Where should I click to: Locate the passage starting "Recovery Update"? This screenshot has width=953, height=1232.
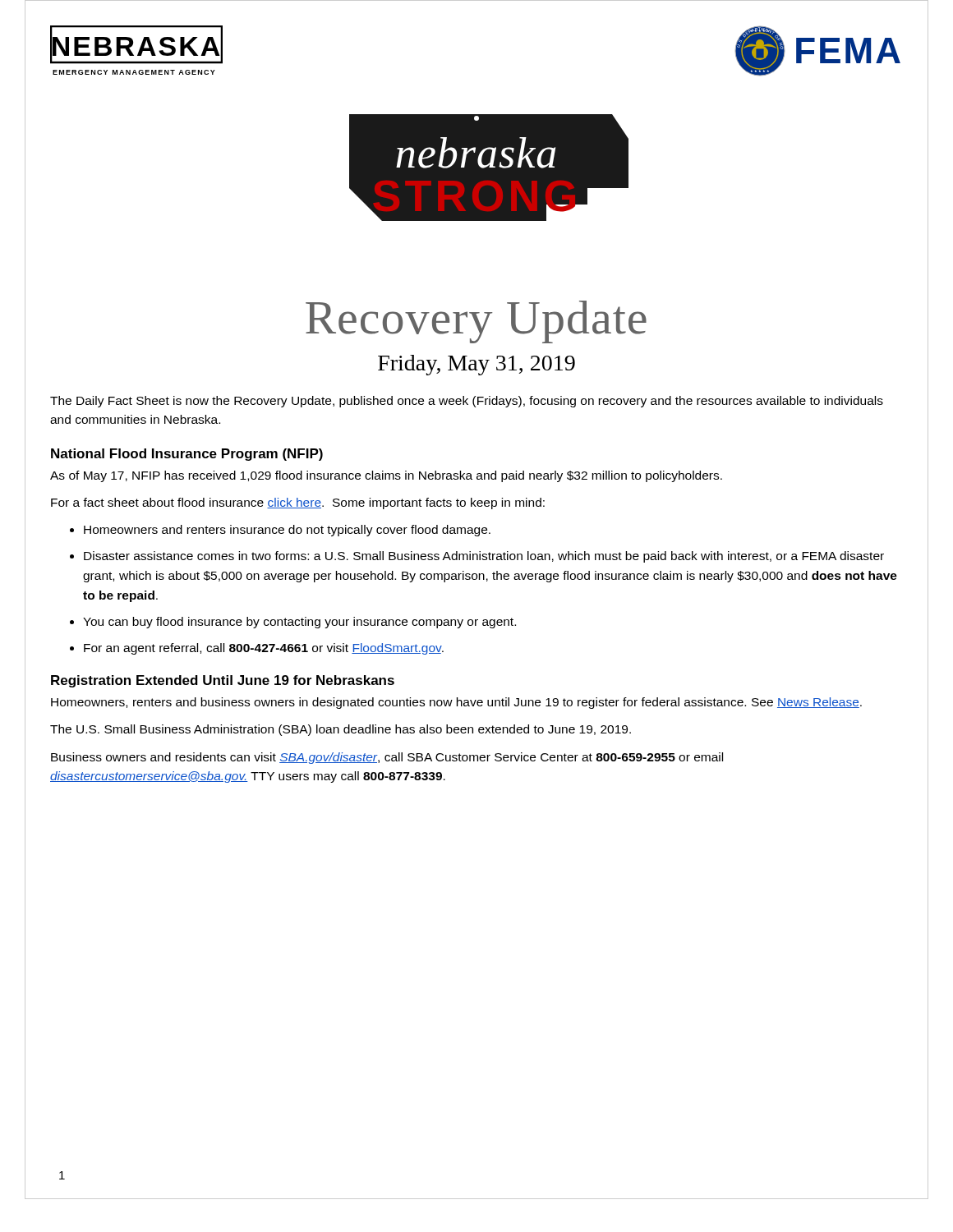pos(476,317)
